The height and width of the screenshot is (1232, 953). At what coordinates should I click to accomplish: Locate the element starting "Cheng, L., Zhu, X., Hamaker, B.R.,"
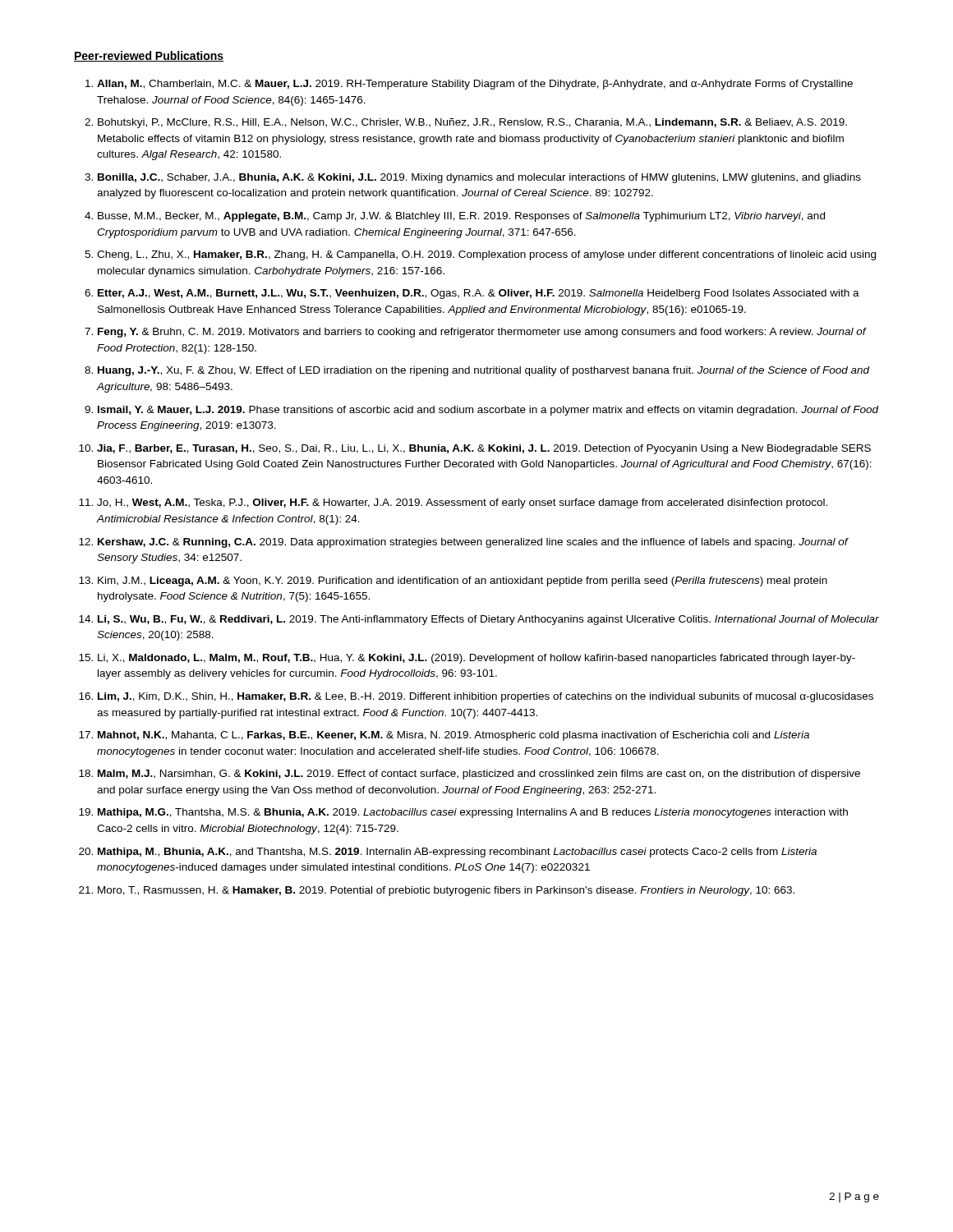[487, 262]
